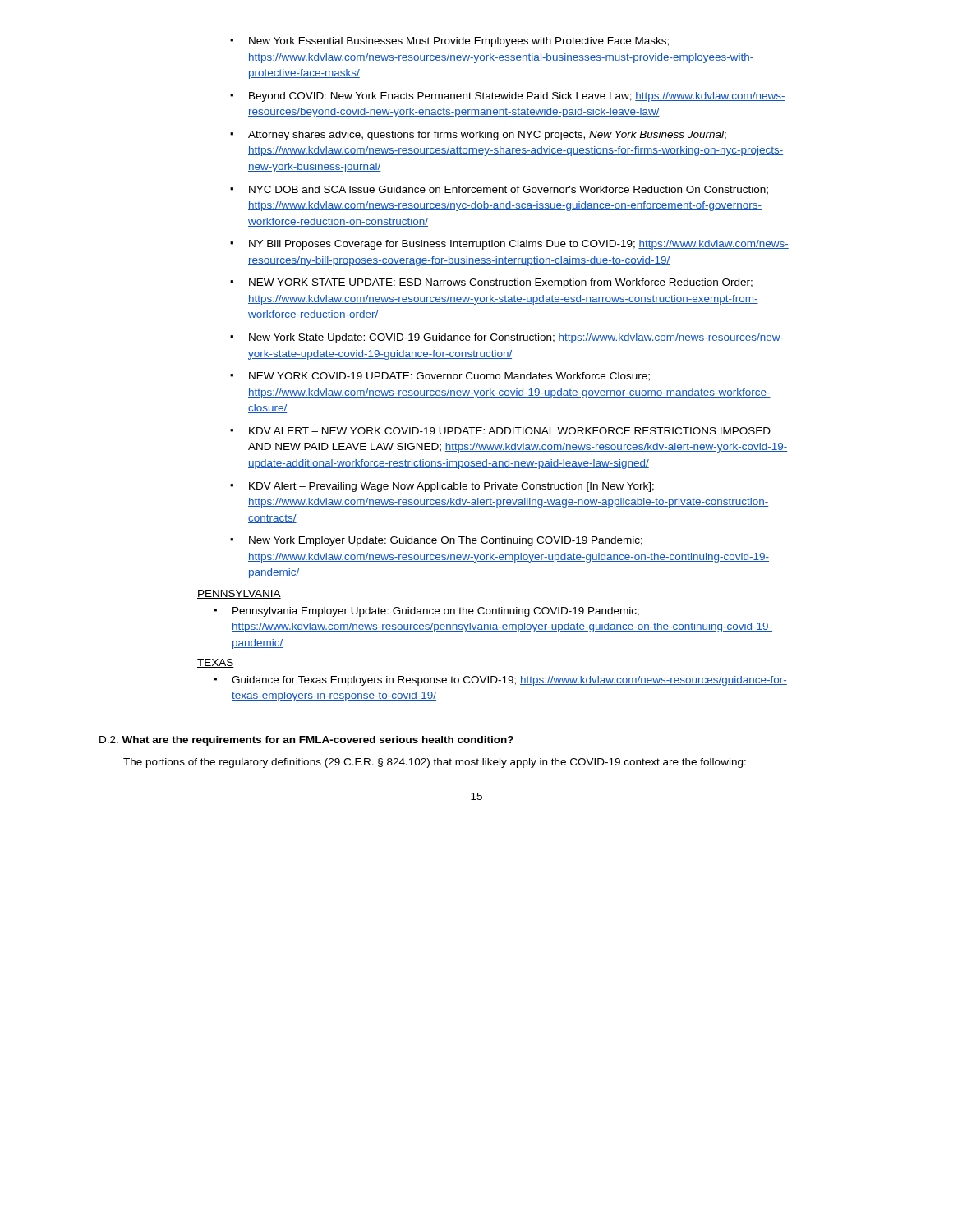Image resolution: width=953 pixels, height=1232 pixels.
Task: Locate the block of text that opens with "The portions of the regulatory definitions (29 C.F.R."
Action: [435, 761]
